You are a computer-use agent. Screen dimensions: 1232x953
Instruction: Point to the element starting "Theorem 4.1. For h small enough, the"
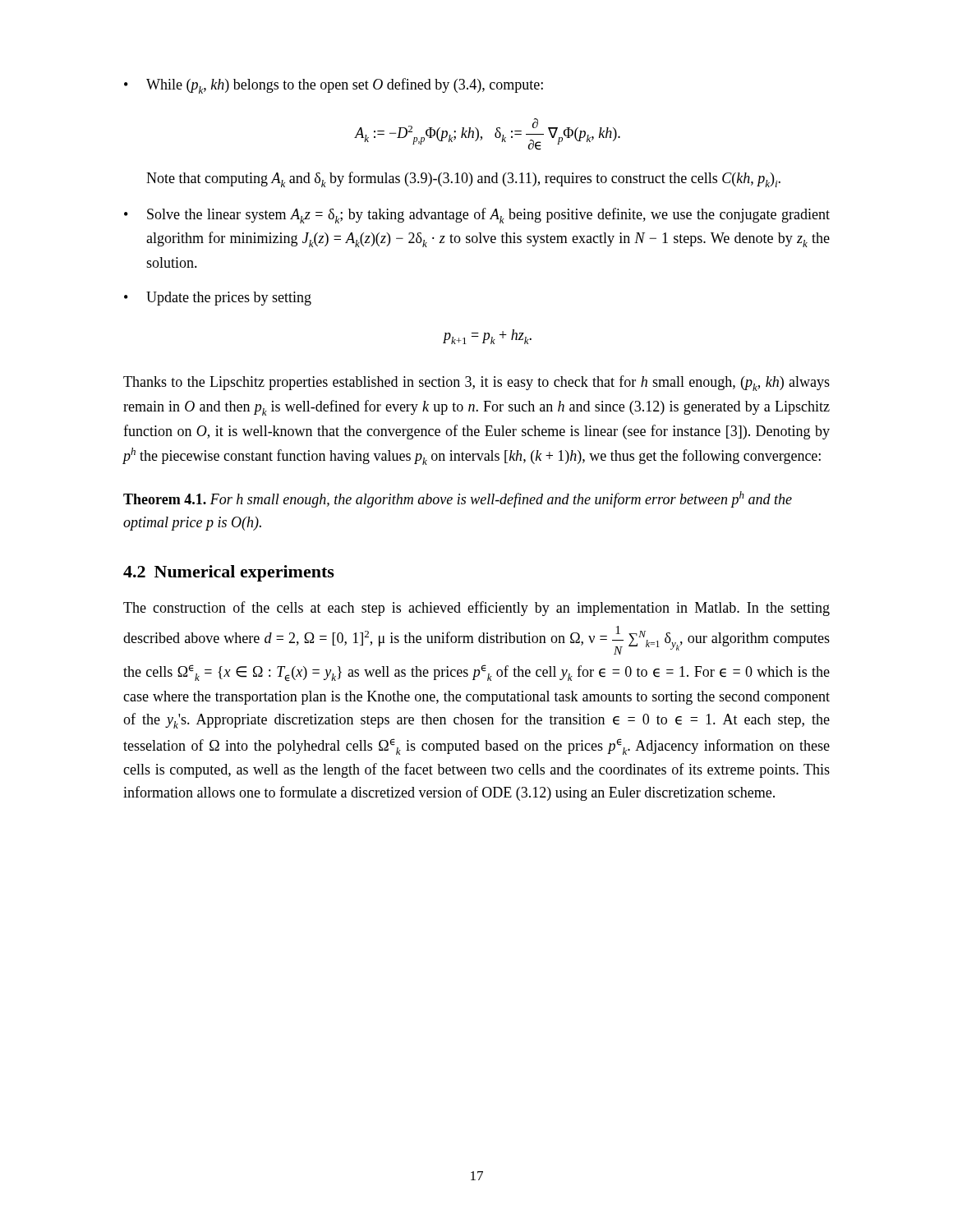pyautogui.click(x=458, y=510)
